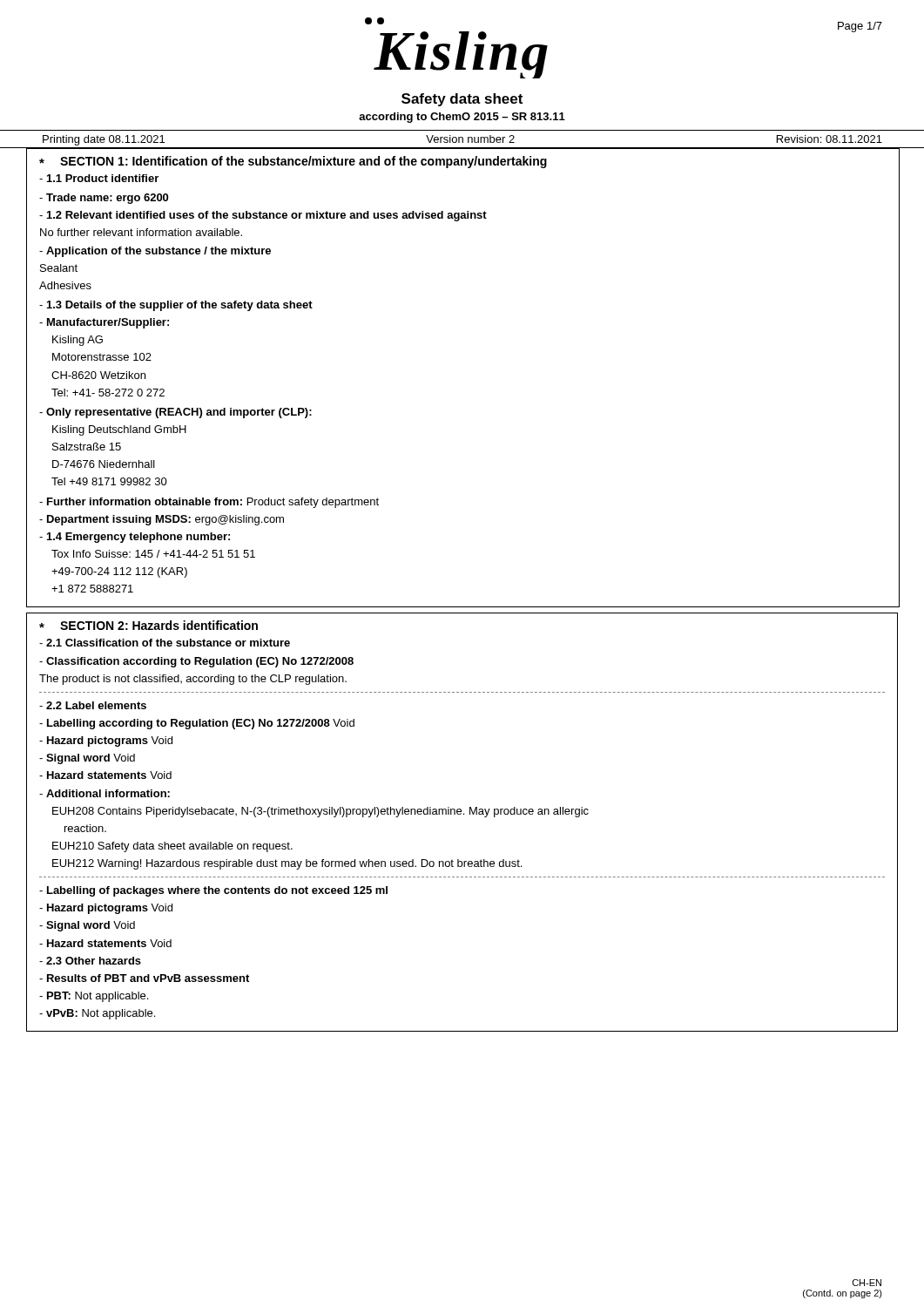Find the text block starting "Printing date 08.11.2021"
The image size is (924, 1307).
pos(462,139)
